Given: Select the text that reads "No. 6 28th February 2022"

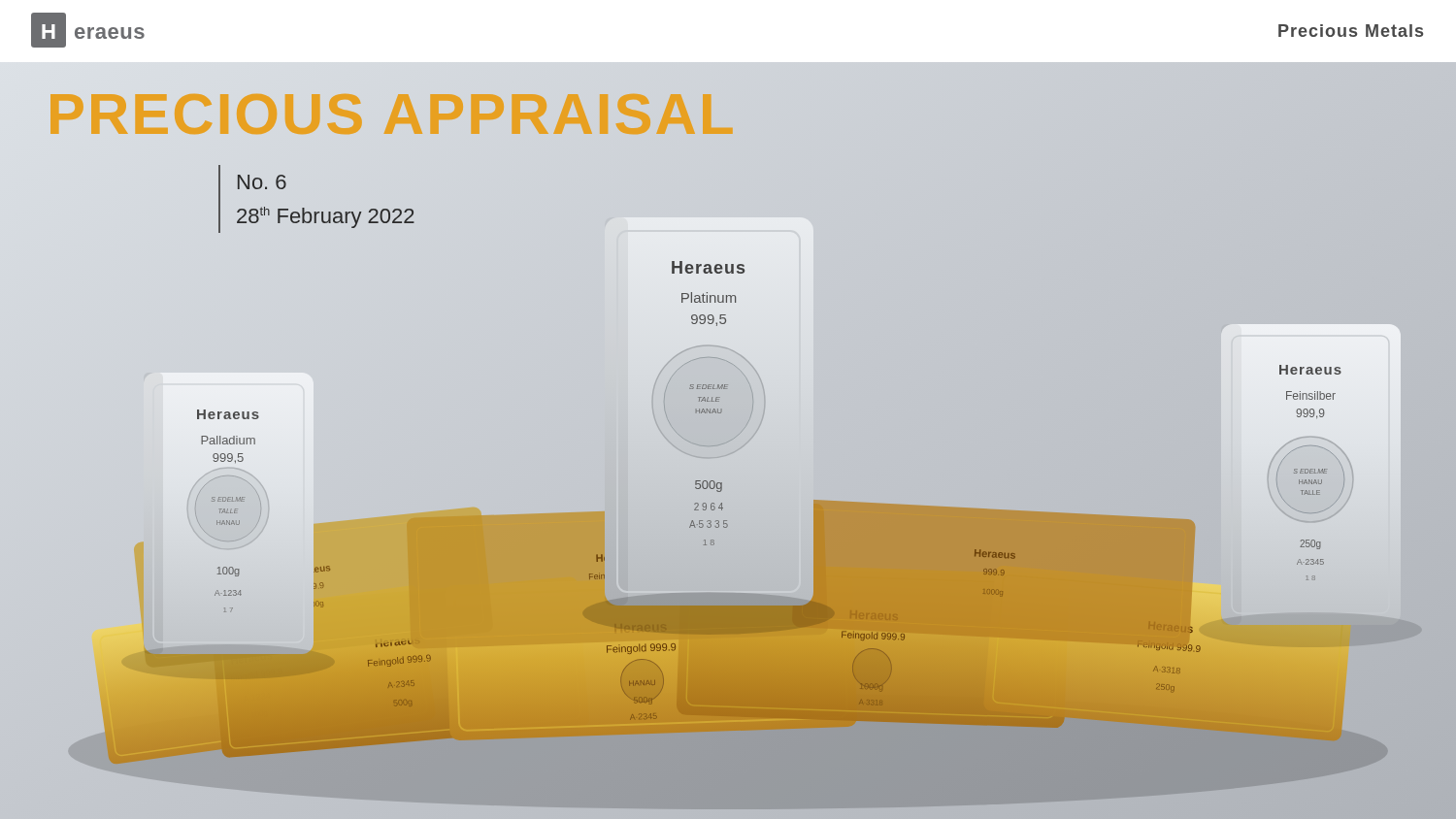Looking at the screenshot, I should (x=262, y=182).
